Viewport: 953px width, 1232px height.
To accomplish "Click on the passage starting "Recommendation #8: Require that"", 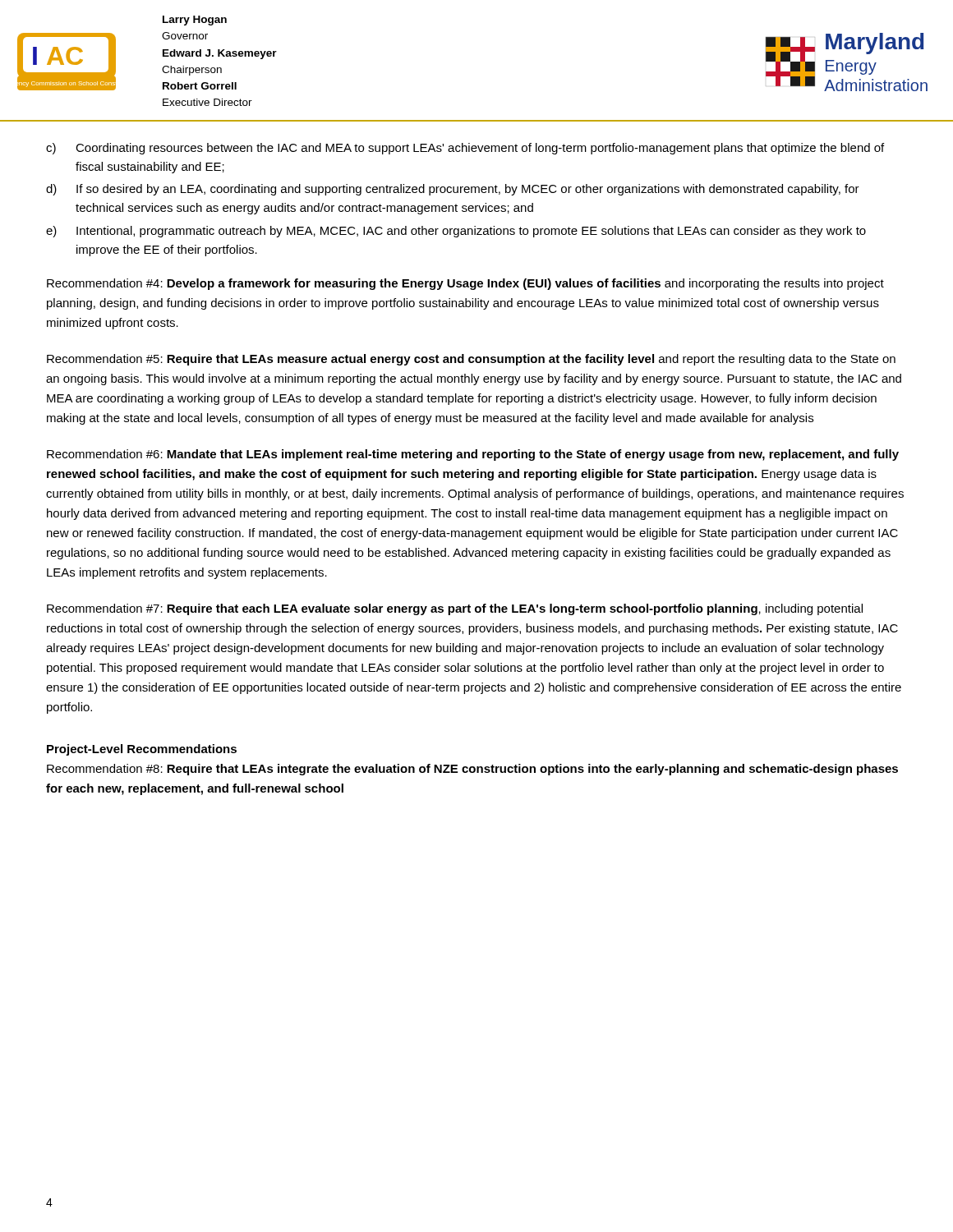I will tap(472, 778).
